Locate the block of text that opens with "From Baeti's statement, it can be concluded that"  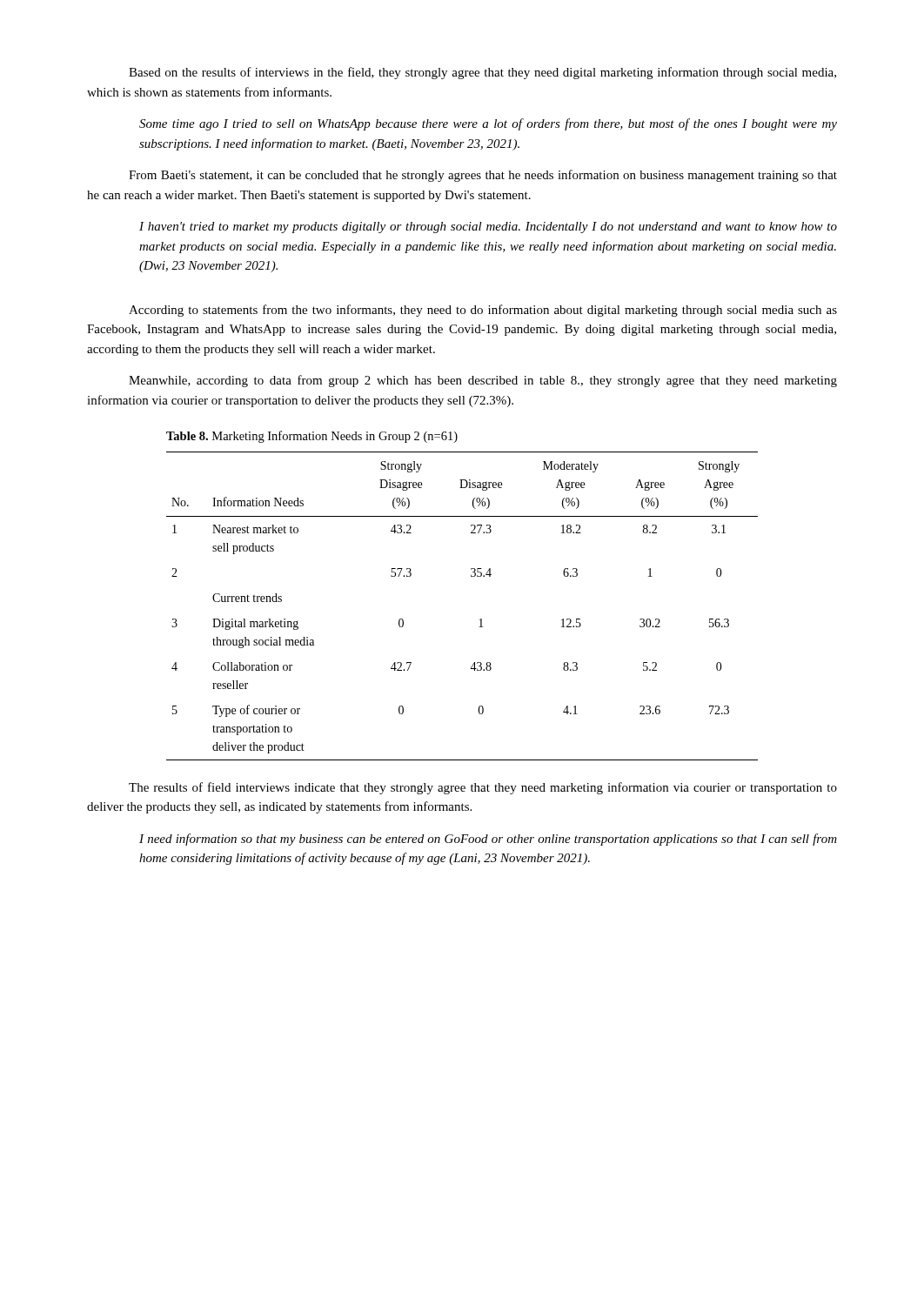coord(462,185)
